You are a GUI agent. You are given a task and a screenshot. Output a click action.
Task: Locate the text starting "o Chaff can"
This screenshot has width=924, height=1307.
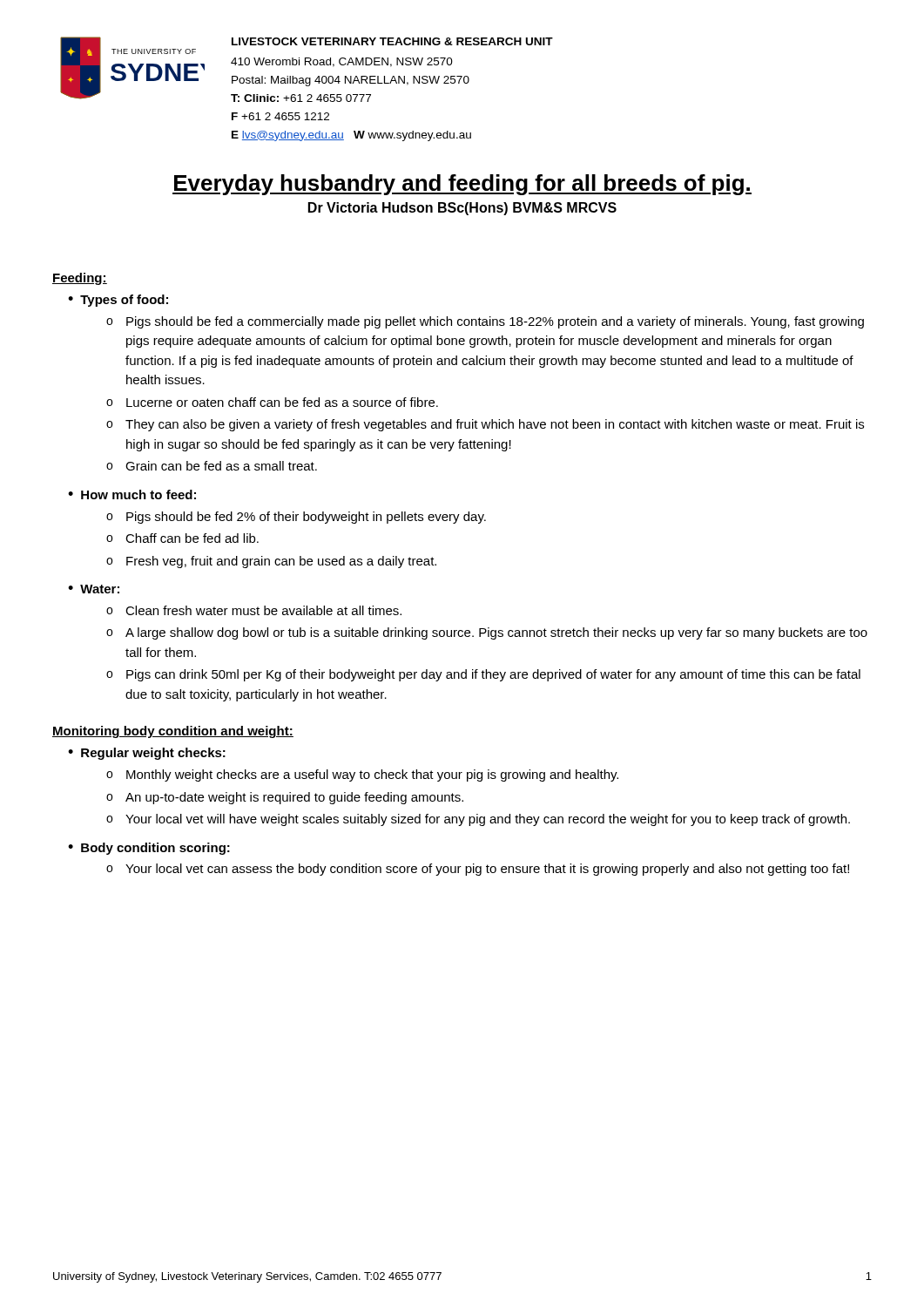coord(182,538)
